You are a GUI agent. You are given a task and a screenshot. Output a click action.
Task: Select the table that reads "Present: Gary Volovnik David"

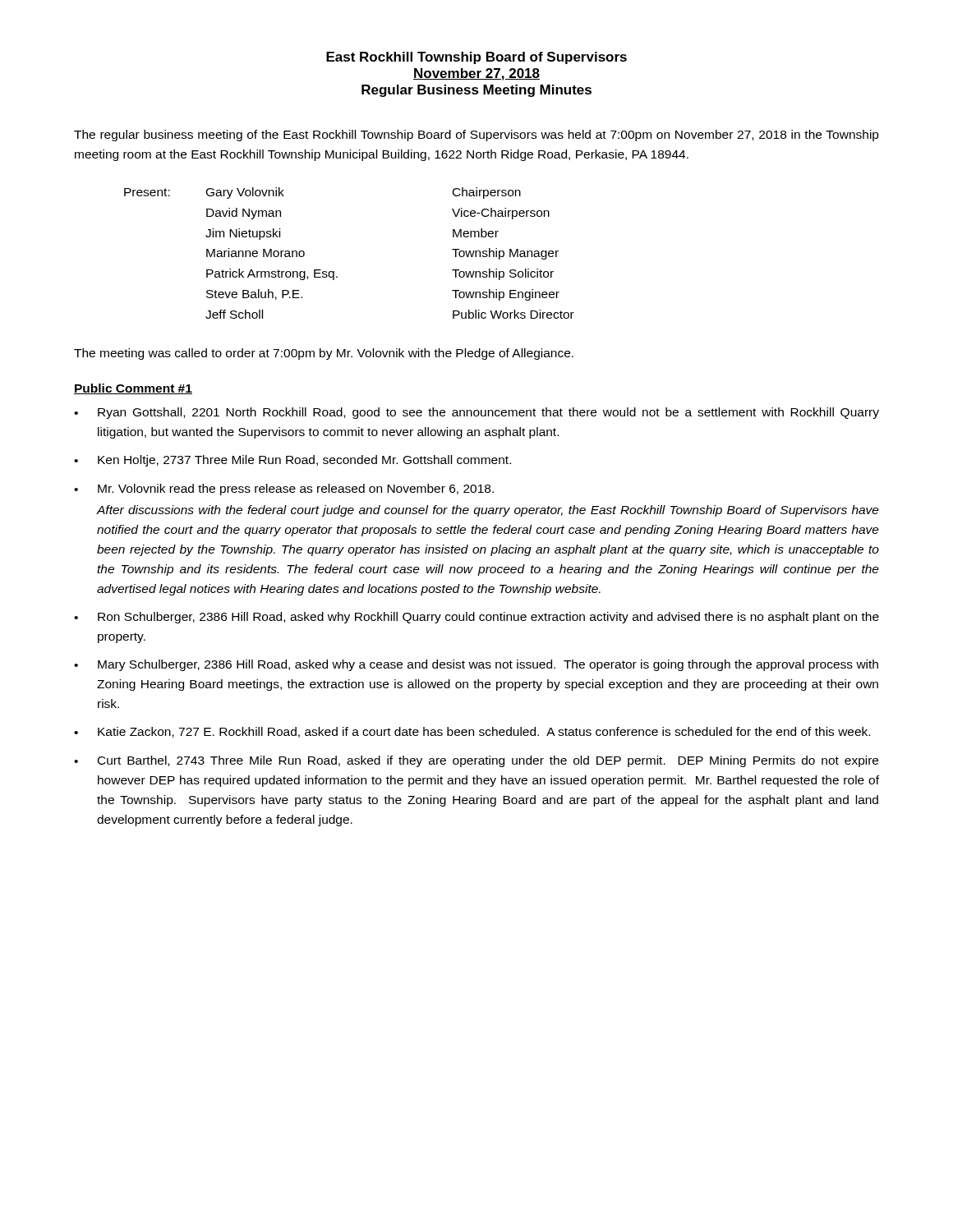pyautogui.click(x=501, y=254)
